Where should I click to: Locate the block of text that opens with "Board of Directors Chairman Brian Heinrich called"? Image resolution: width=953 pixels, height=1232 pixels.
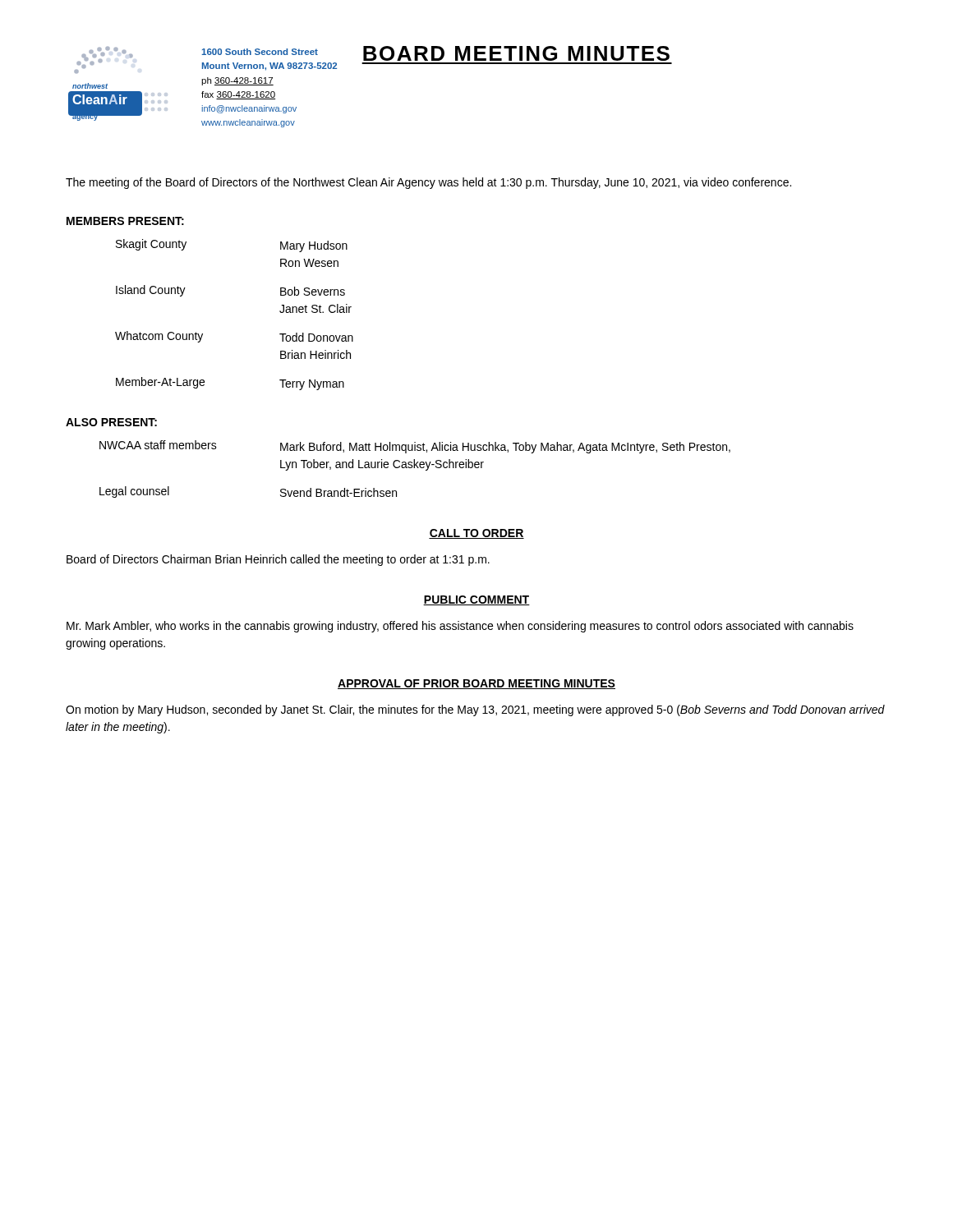(x=278, y=559)
